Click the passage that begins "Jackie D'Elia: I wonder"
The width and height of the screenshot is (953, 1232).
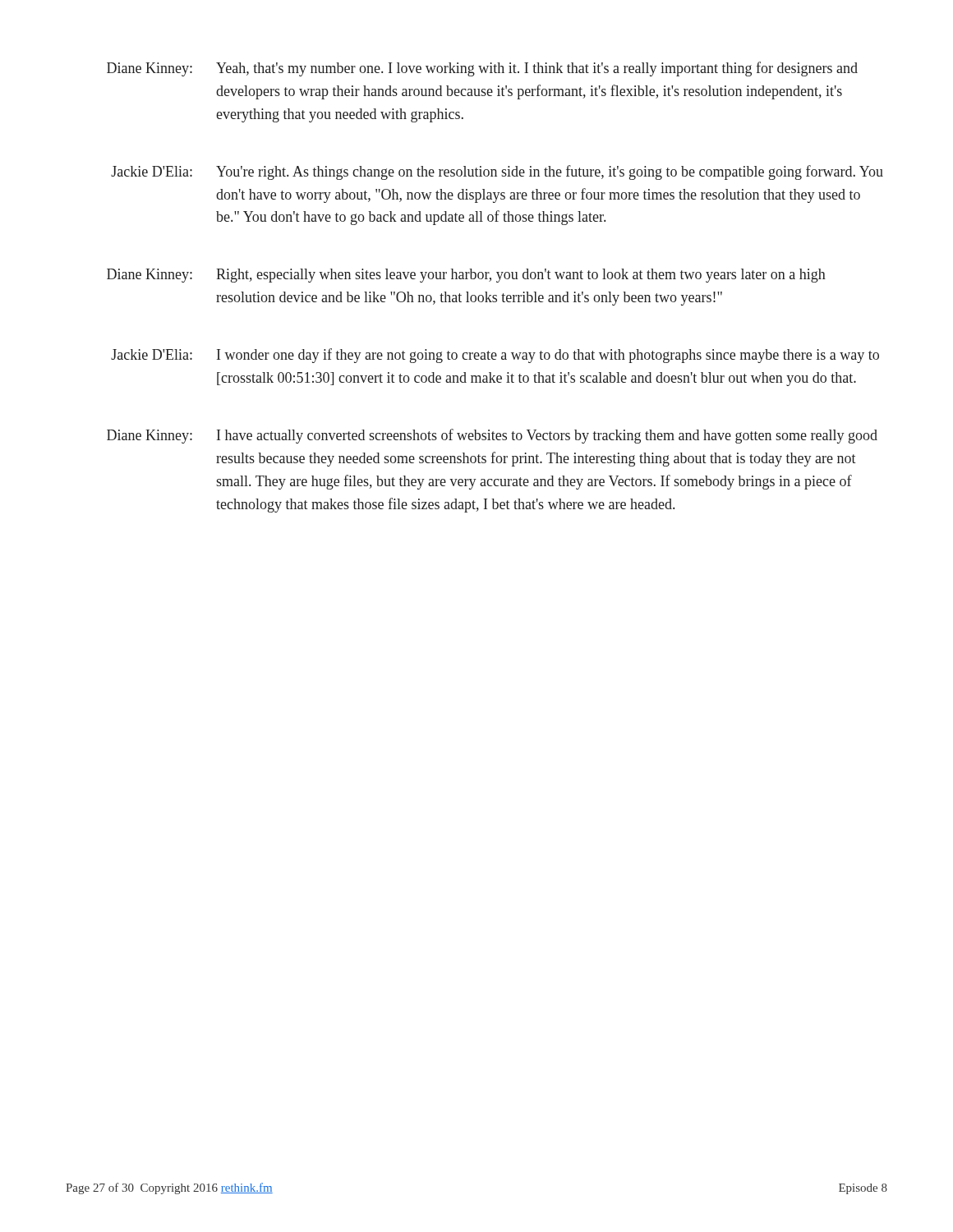point(476,367)
